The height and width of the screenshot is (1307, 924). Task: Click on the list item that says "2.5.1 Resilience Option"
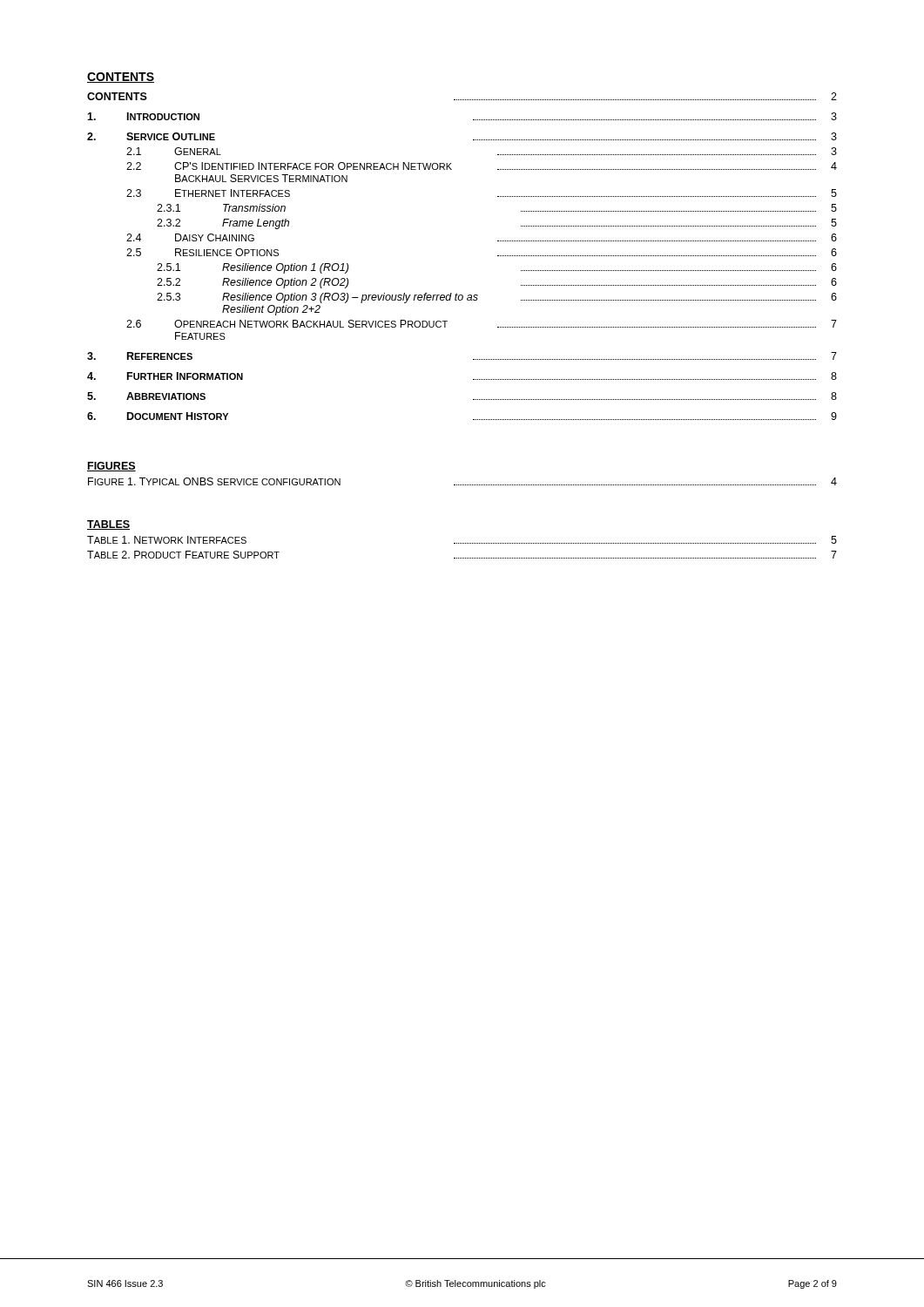point(497,267)
